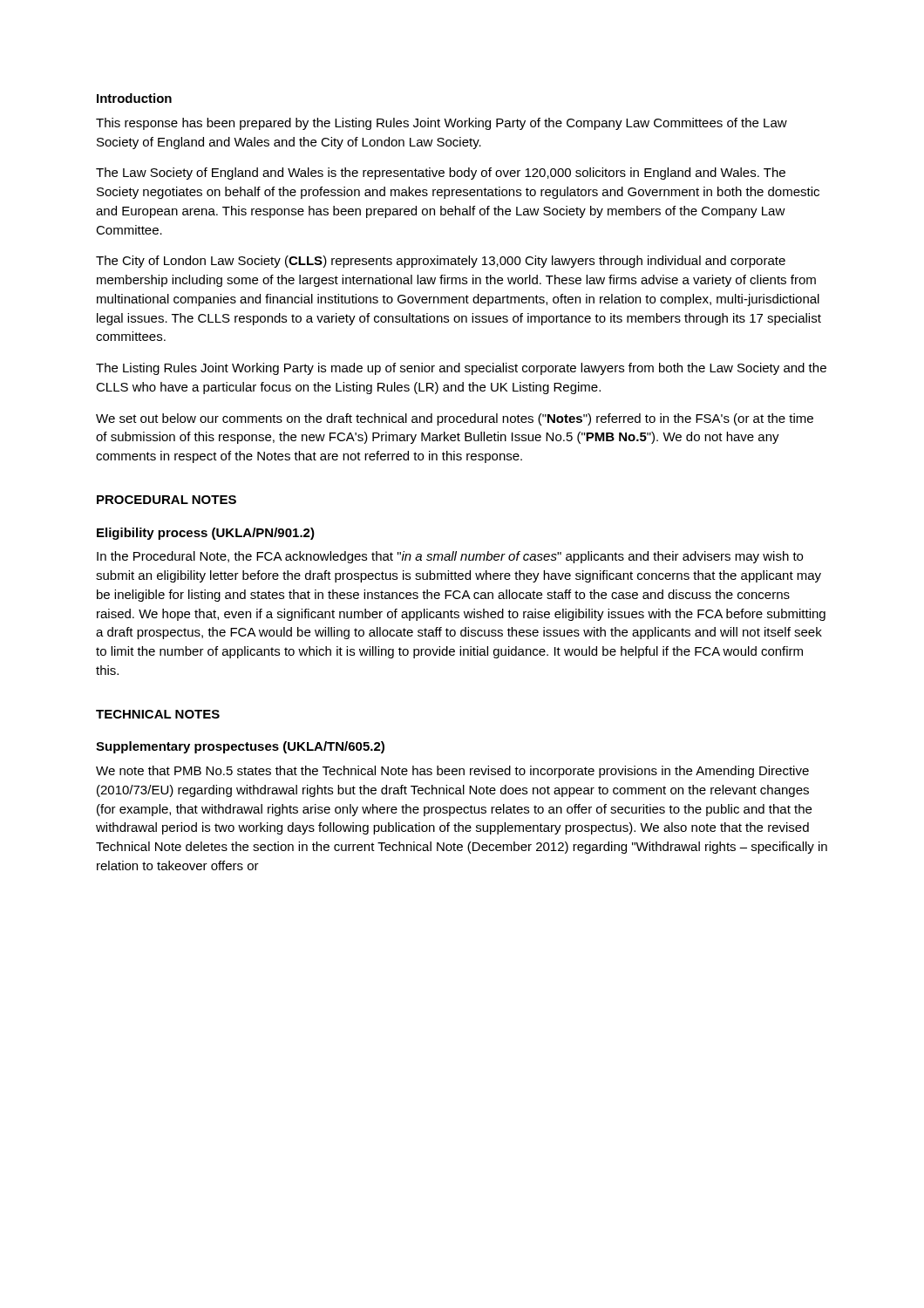Find the region starting "TECHNICAL NOTES"
Screen dimensions: 1308x924
click(x=158, y=713)
